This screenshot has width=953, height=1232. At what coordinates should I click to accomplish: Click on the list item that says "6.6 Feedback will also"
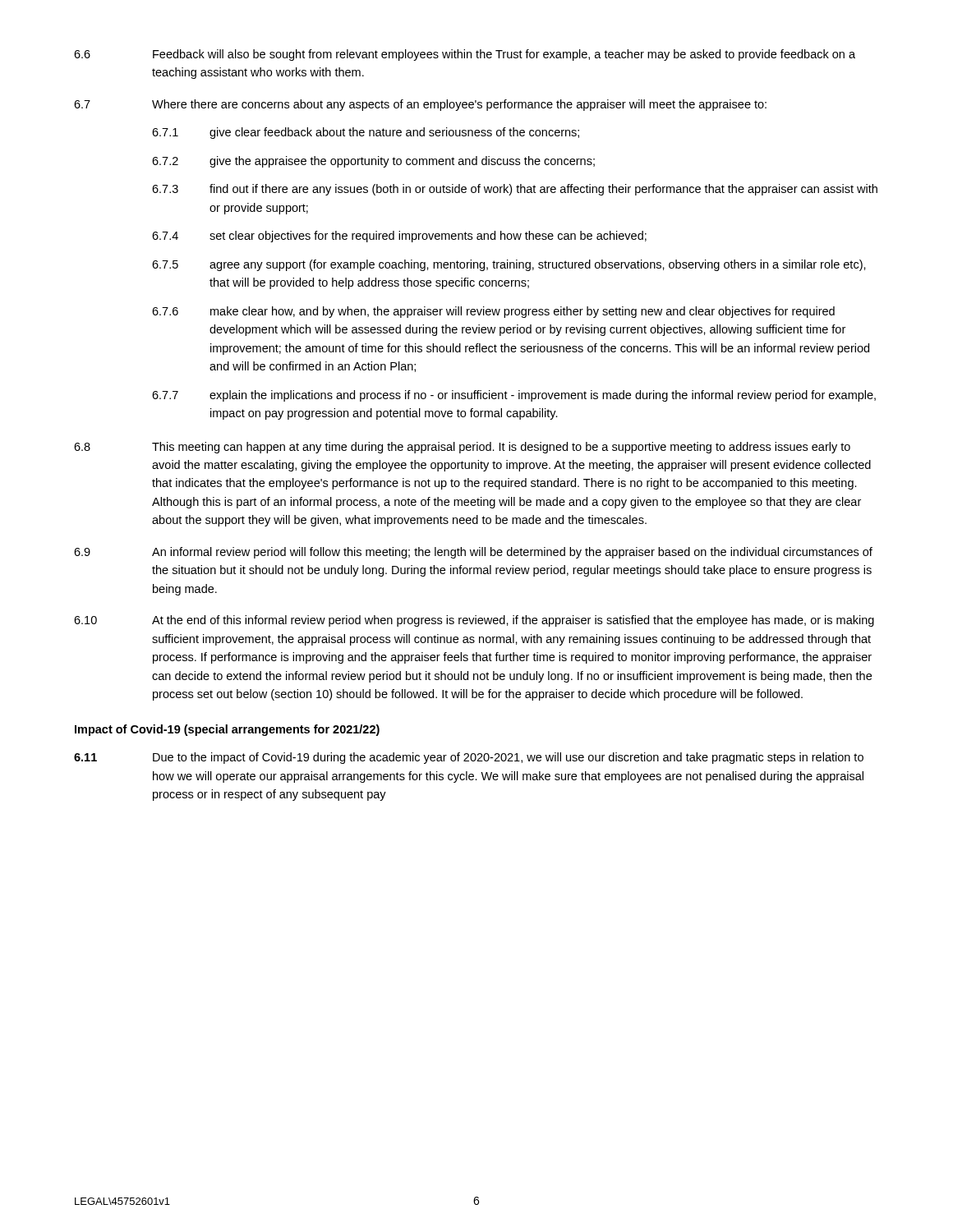(x=476, y=64)
